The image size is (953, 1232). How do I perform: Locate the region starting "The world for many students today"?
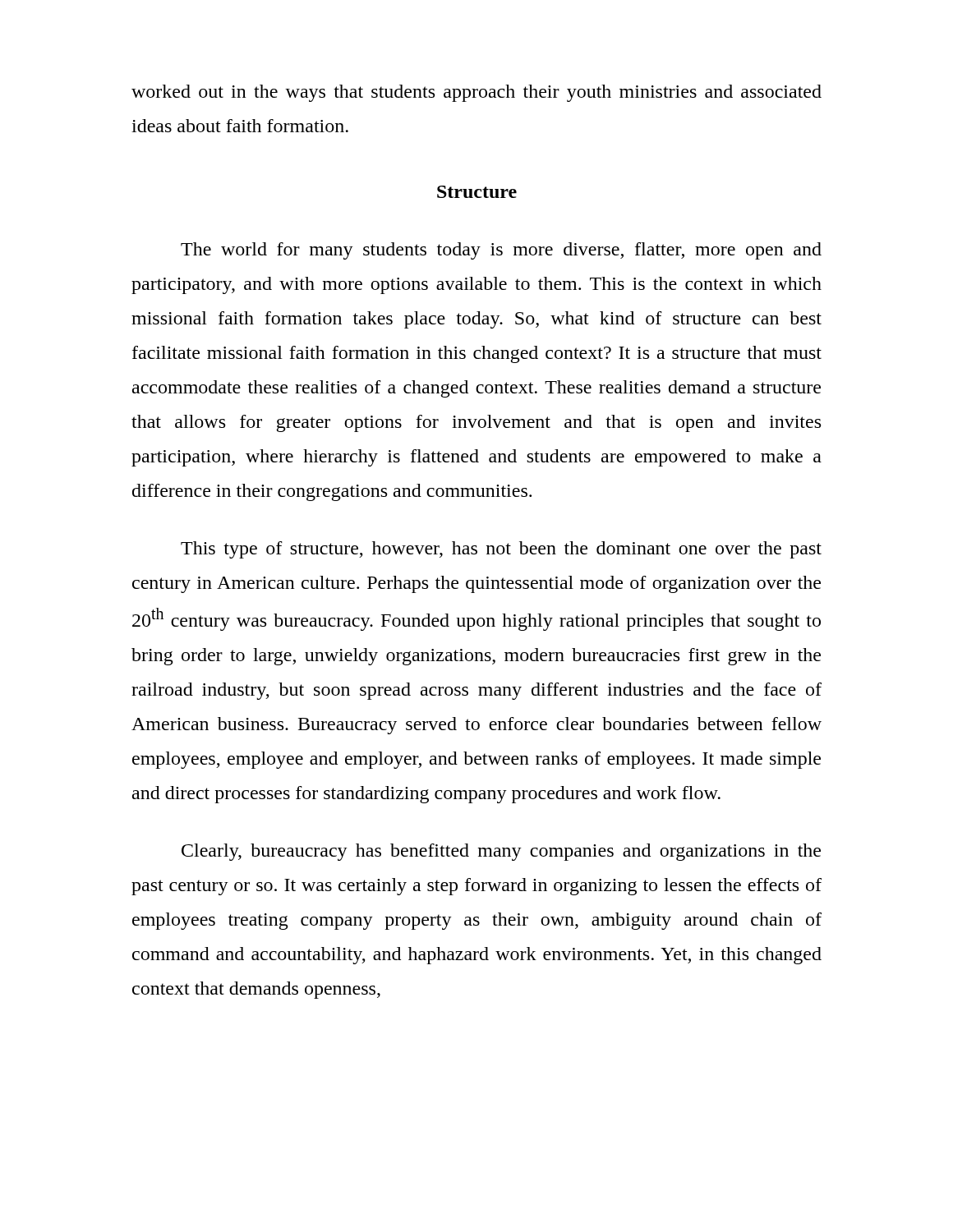pyautogui.click(x=476, y=370)
